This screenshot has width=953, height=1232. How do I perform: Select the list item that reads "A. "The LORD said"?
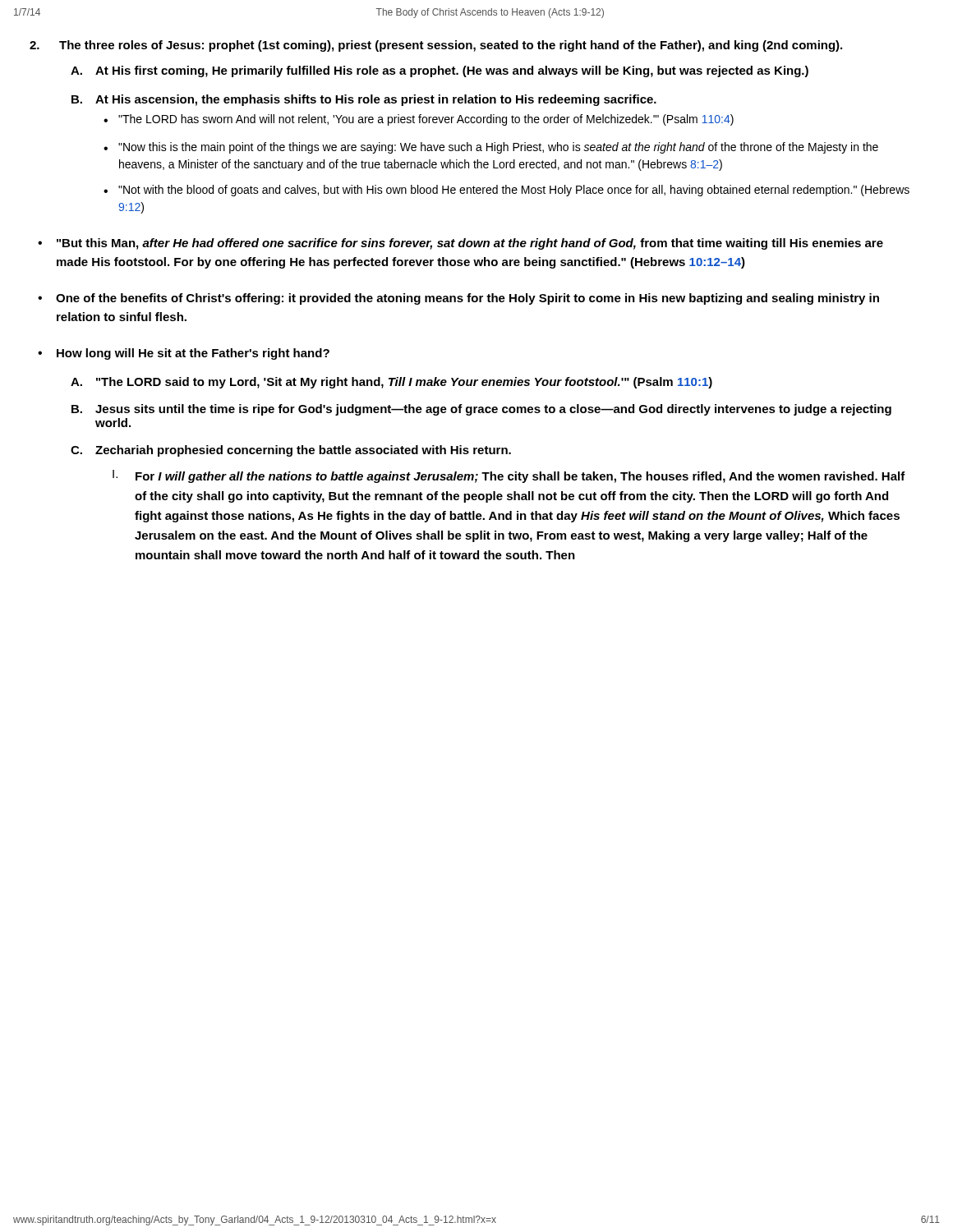click(x=392, y=381)
